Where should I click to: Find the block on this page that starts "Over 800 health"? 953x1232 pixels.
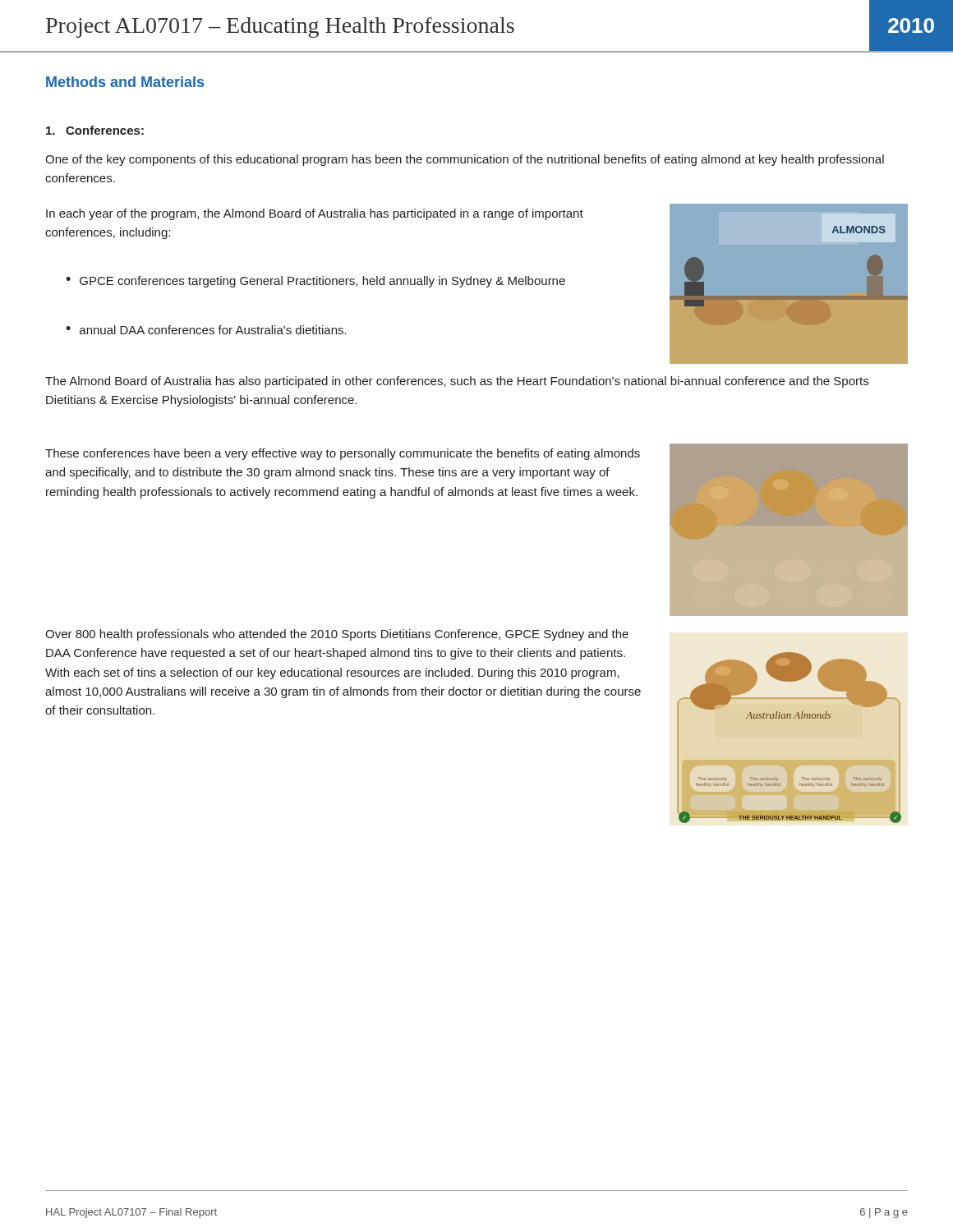[347, 672]
